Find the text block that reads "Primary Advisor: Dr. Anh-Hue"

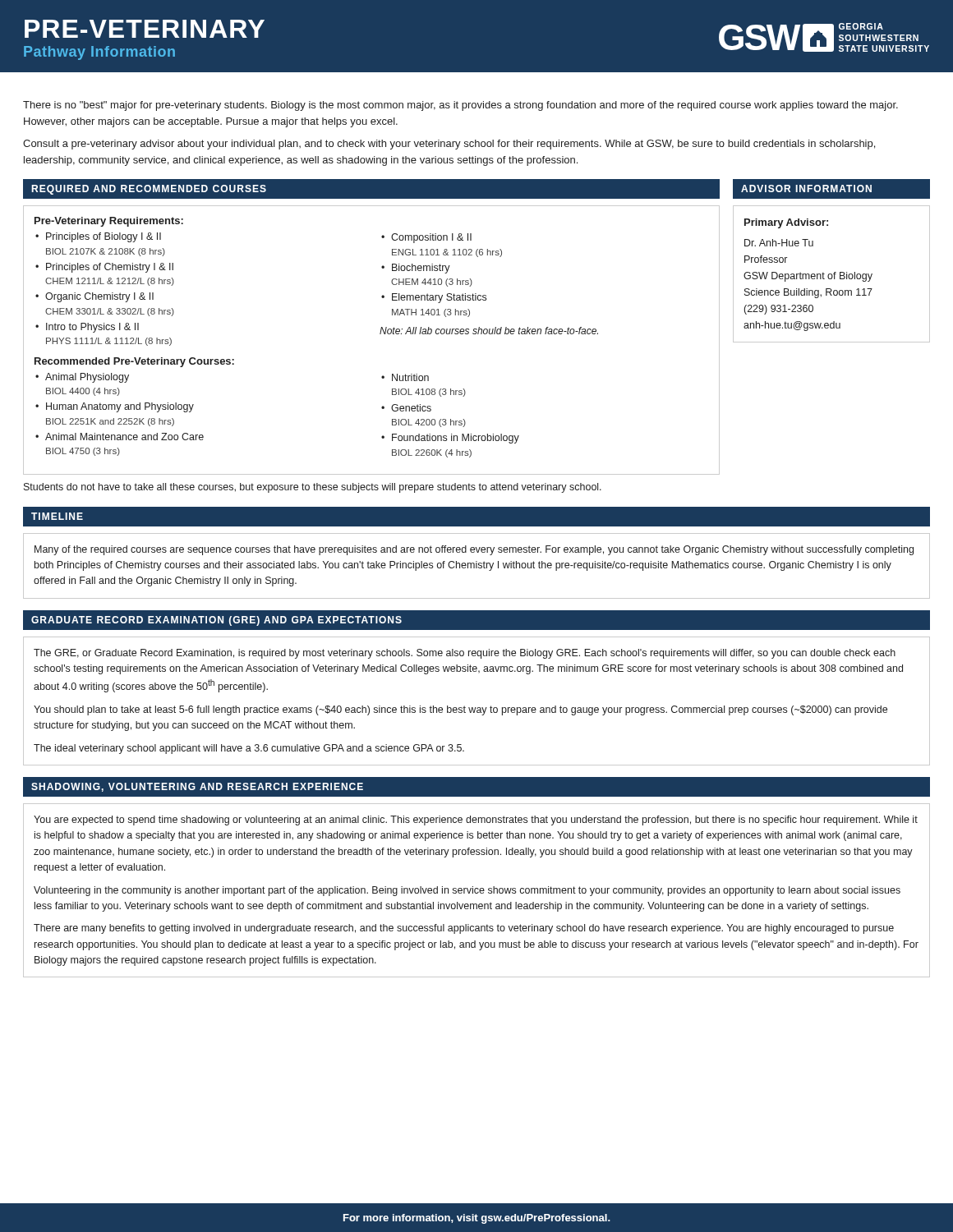pos(831,274)
